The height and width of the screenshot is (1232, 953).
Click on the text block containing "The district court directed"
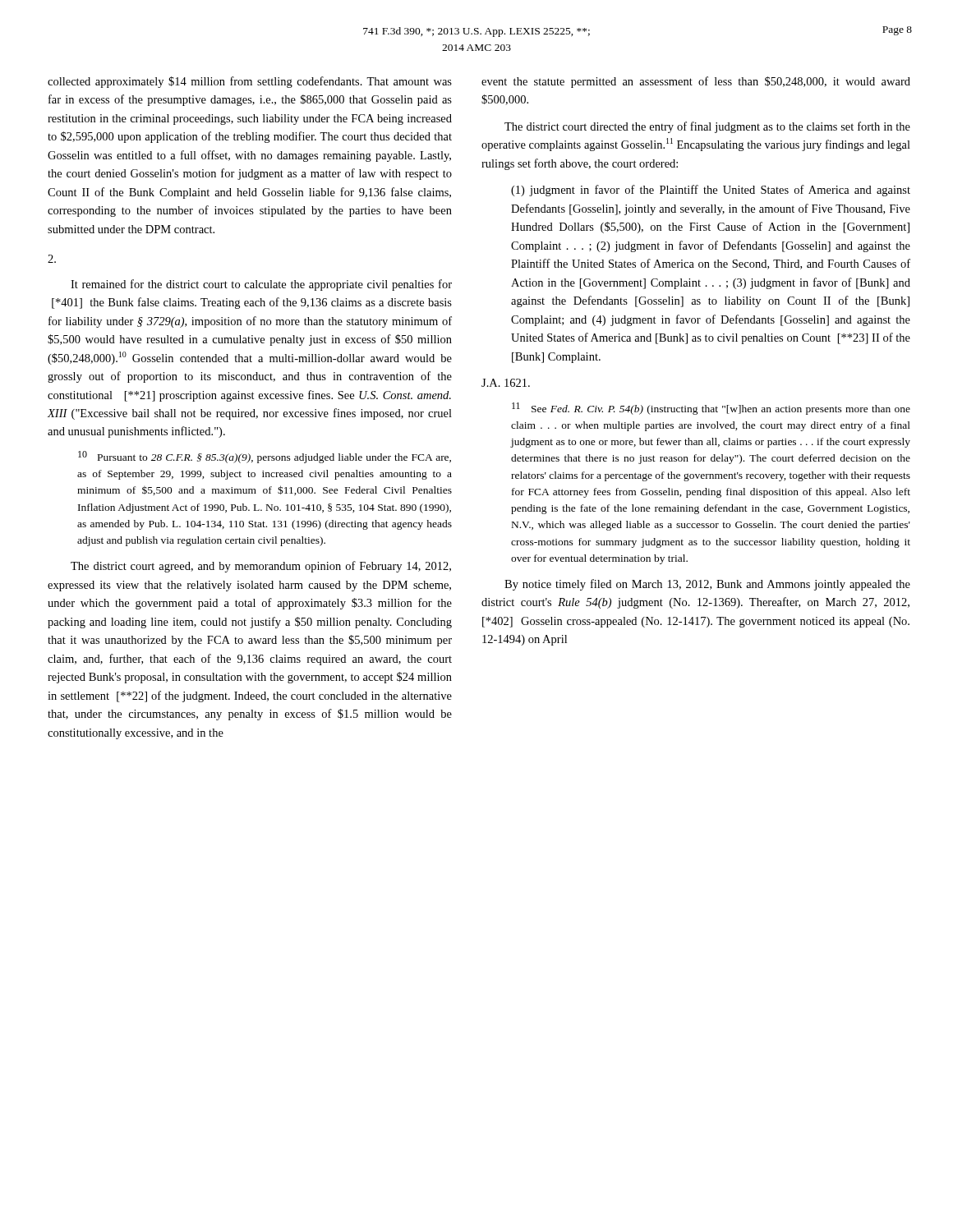point(696,145)
